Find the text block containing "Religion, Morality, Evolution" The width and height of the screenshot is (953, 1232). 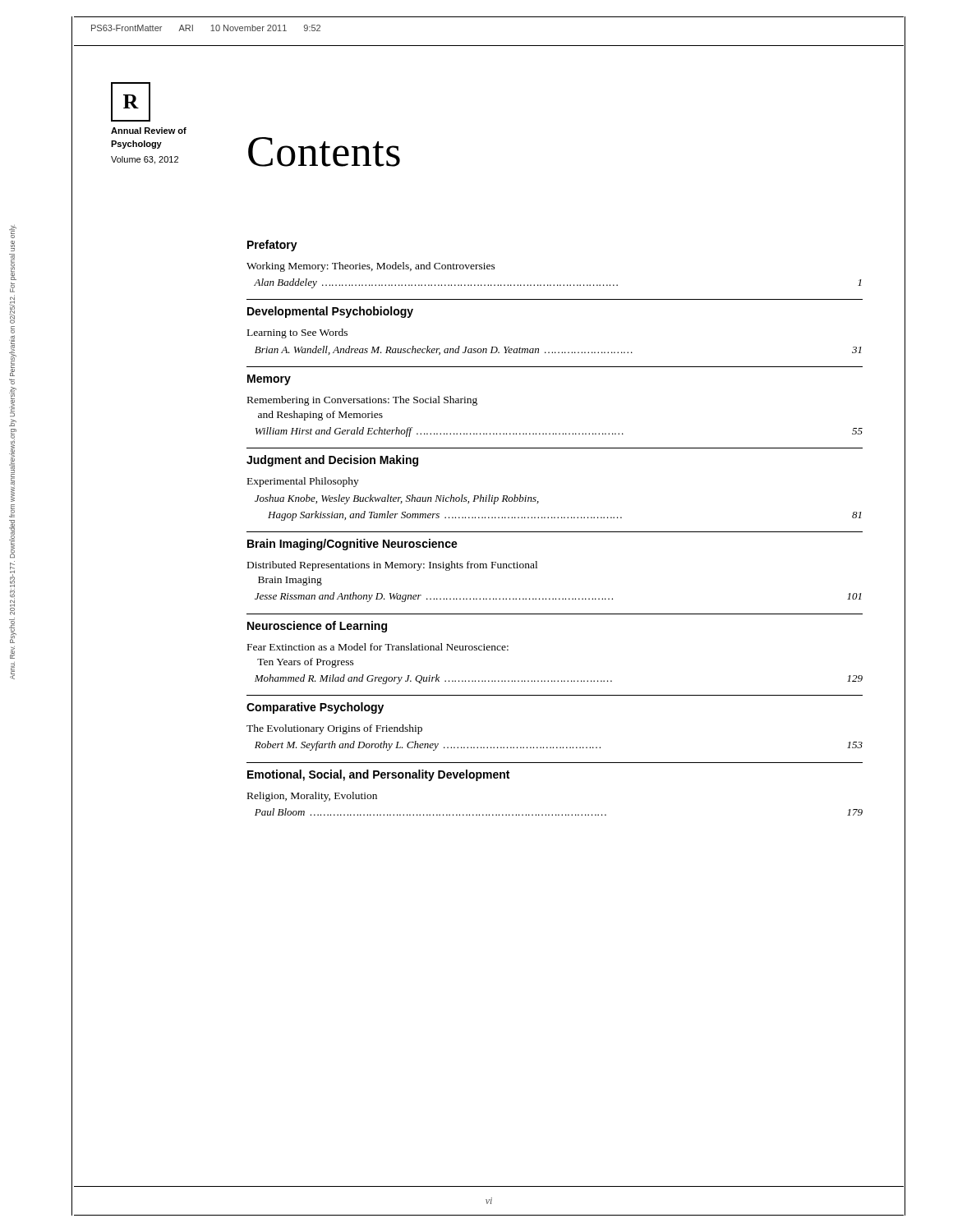click(555, 804)
